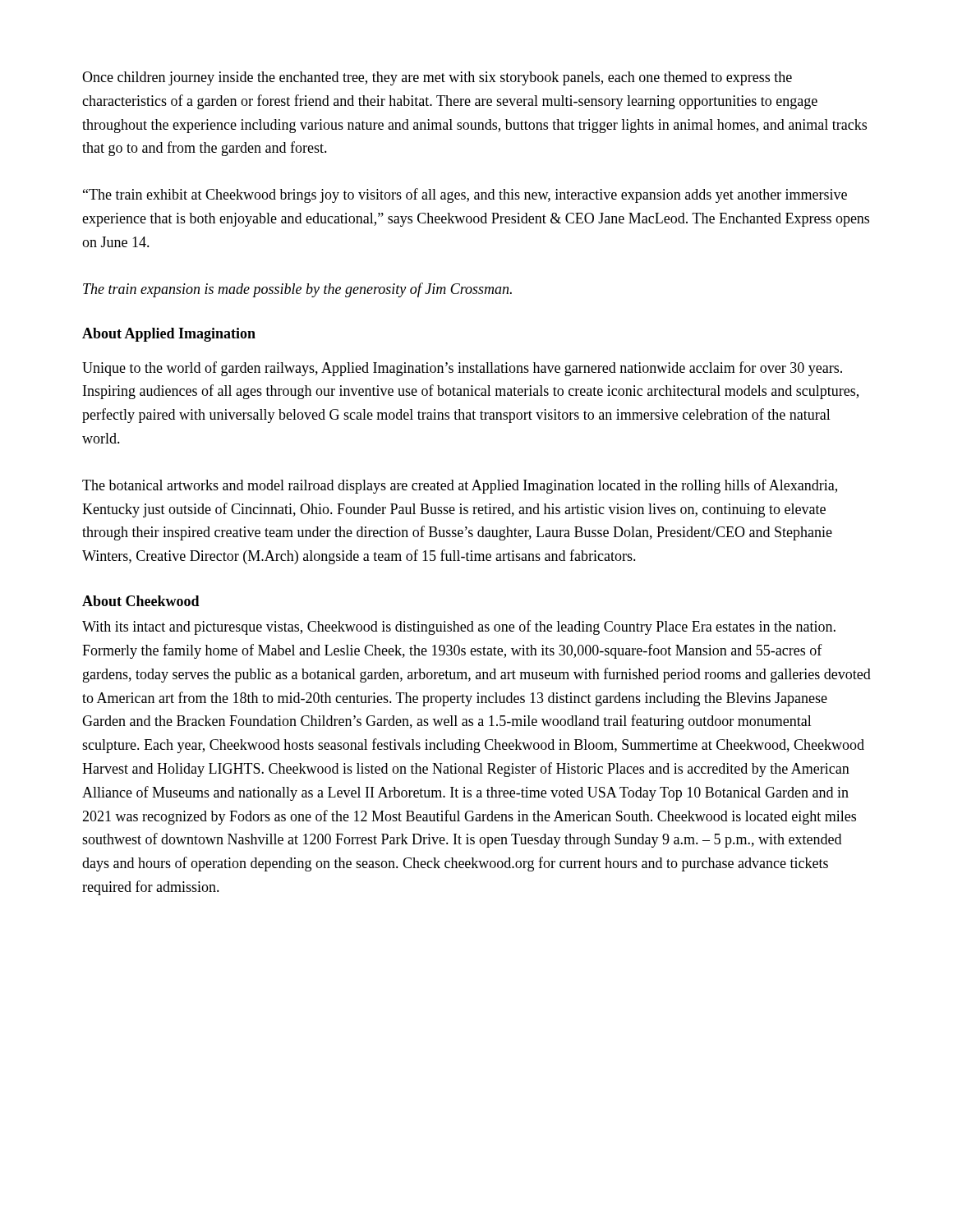Navigate to the element starting "With its intact and"
The image size is (953, 1232).
476,757
